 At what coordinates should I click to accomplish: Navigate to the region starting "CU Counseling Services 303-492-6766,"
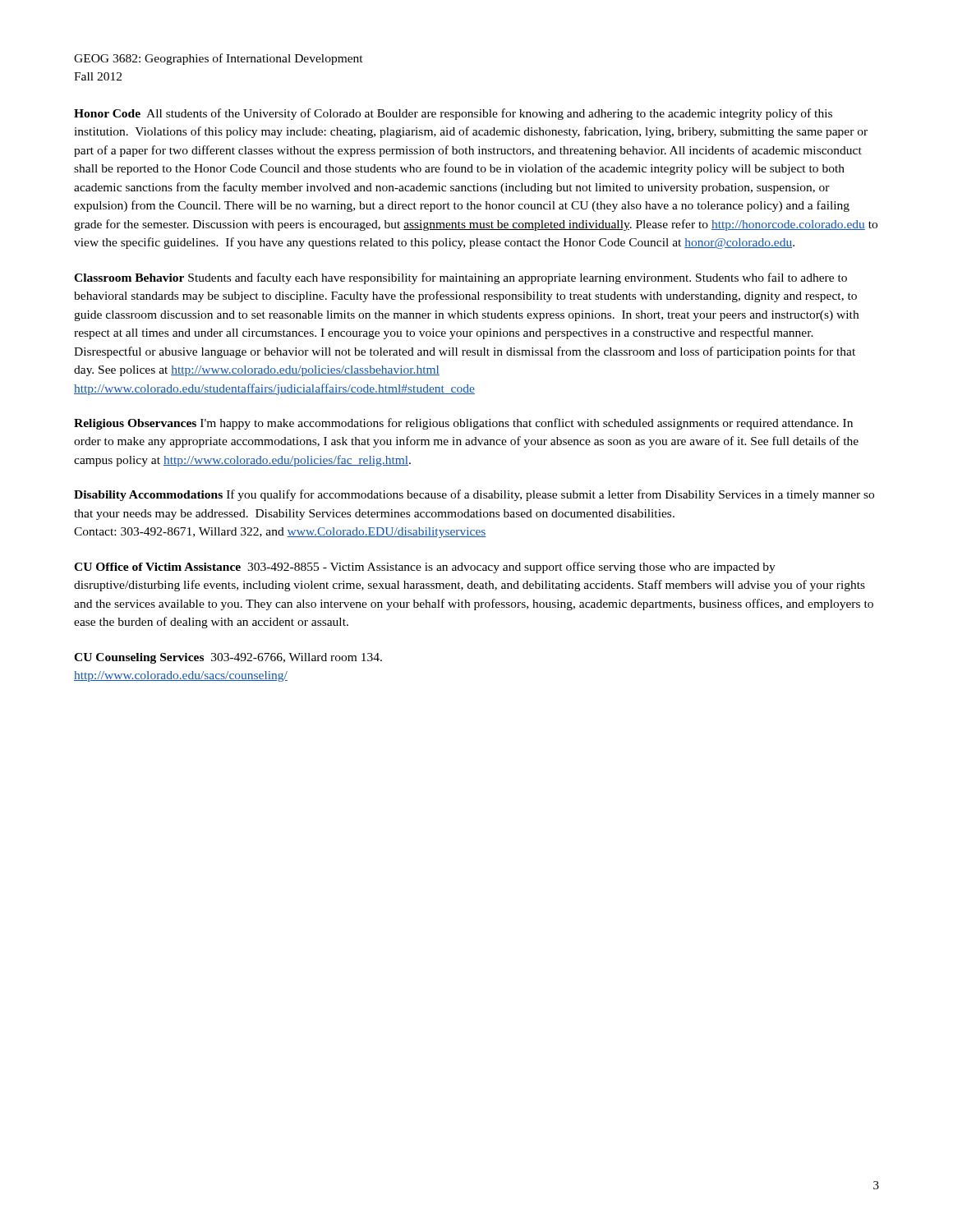click(228, 666)
